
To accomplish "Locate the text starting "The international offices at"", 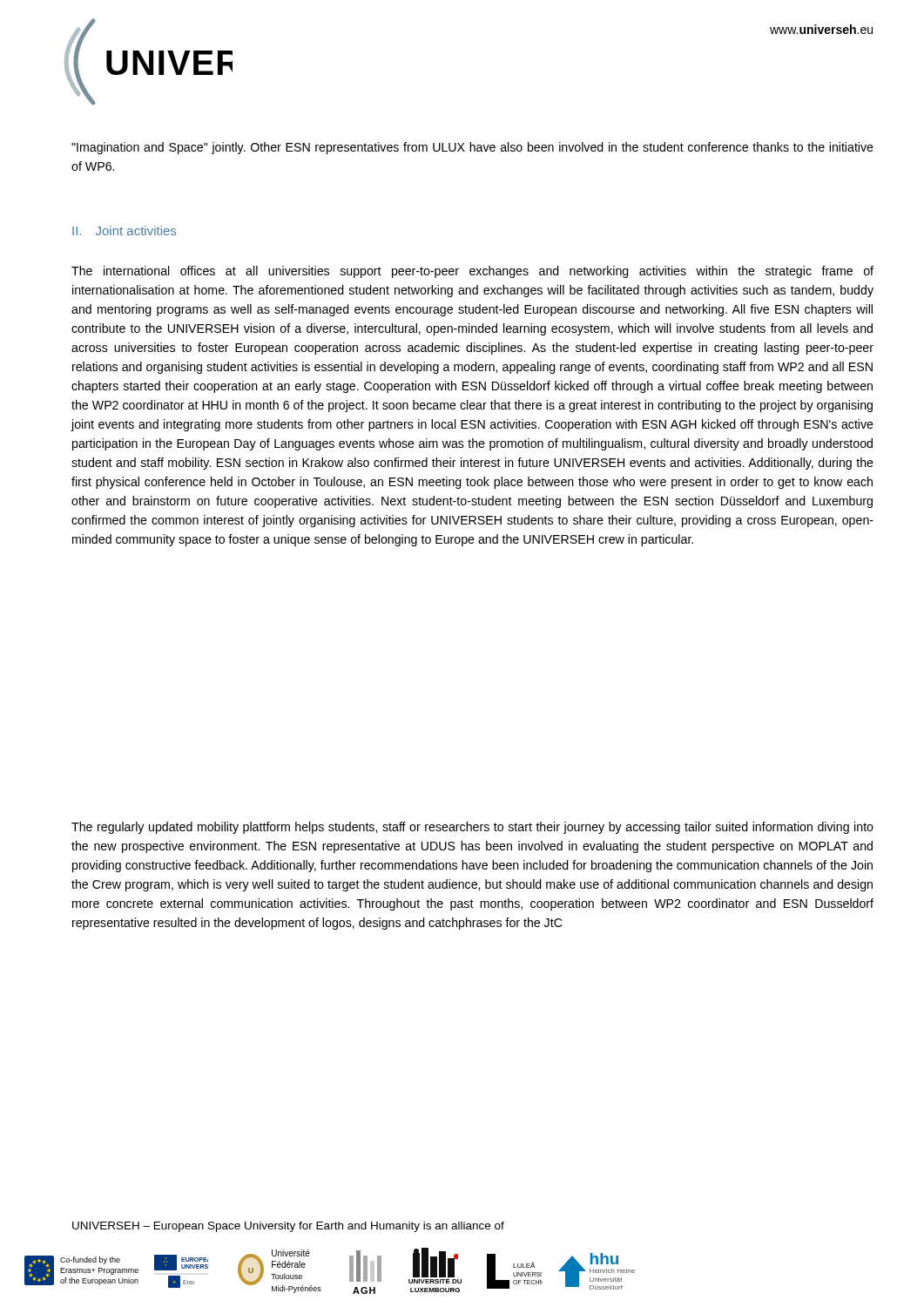I will point(472,405).
